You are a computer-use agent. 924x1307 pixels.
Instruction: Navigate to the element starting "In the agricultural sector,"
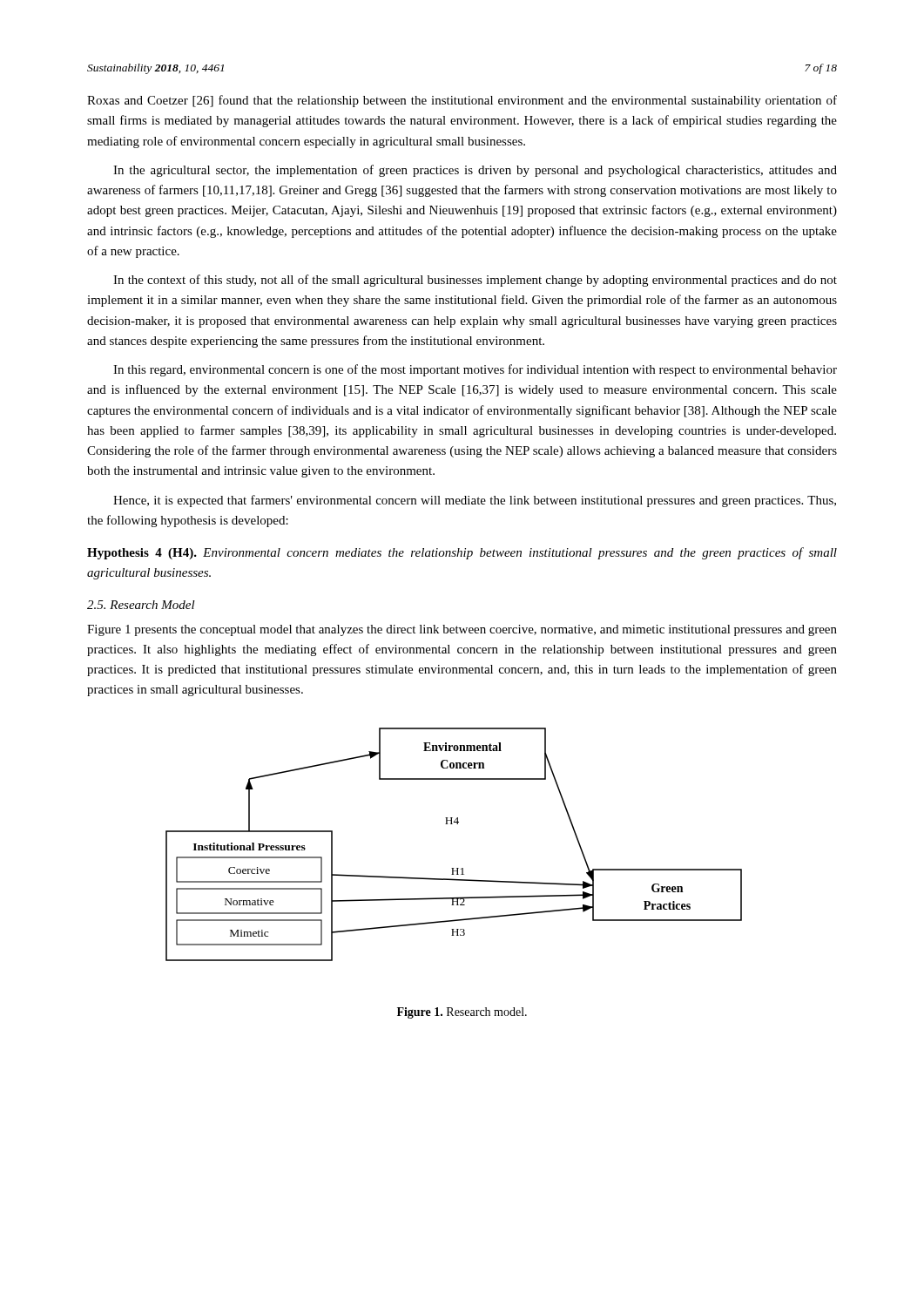coord(462,211)
